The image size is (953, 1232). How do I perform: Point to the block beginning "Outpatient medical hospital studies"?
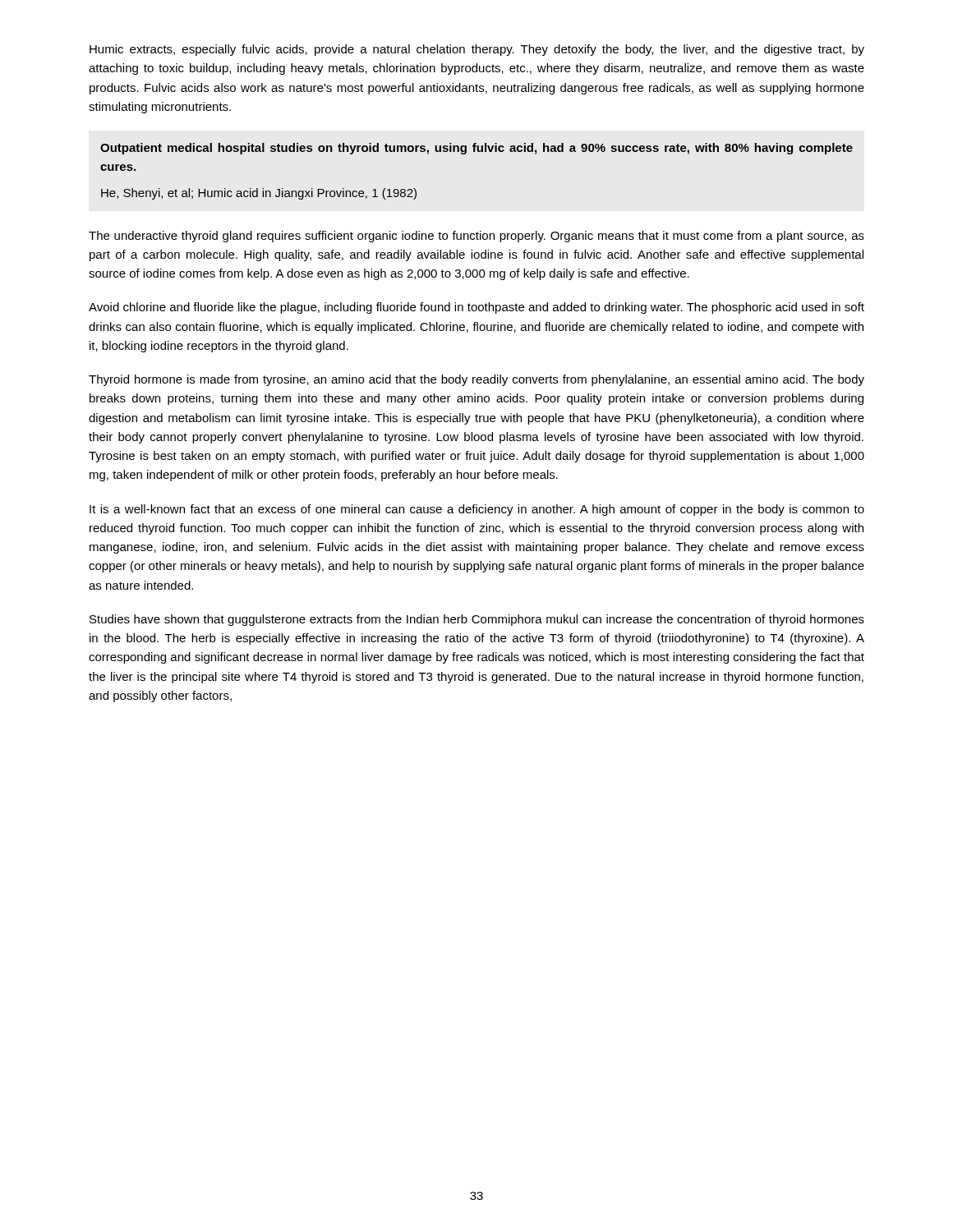[x=476, y=157]
